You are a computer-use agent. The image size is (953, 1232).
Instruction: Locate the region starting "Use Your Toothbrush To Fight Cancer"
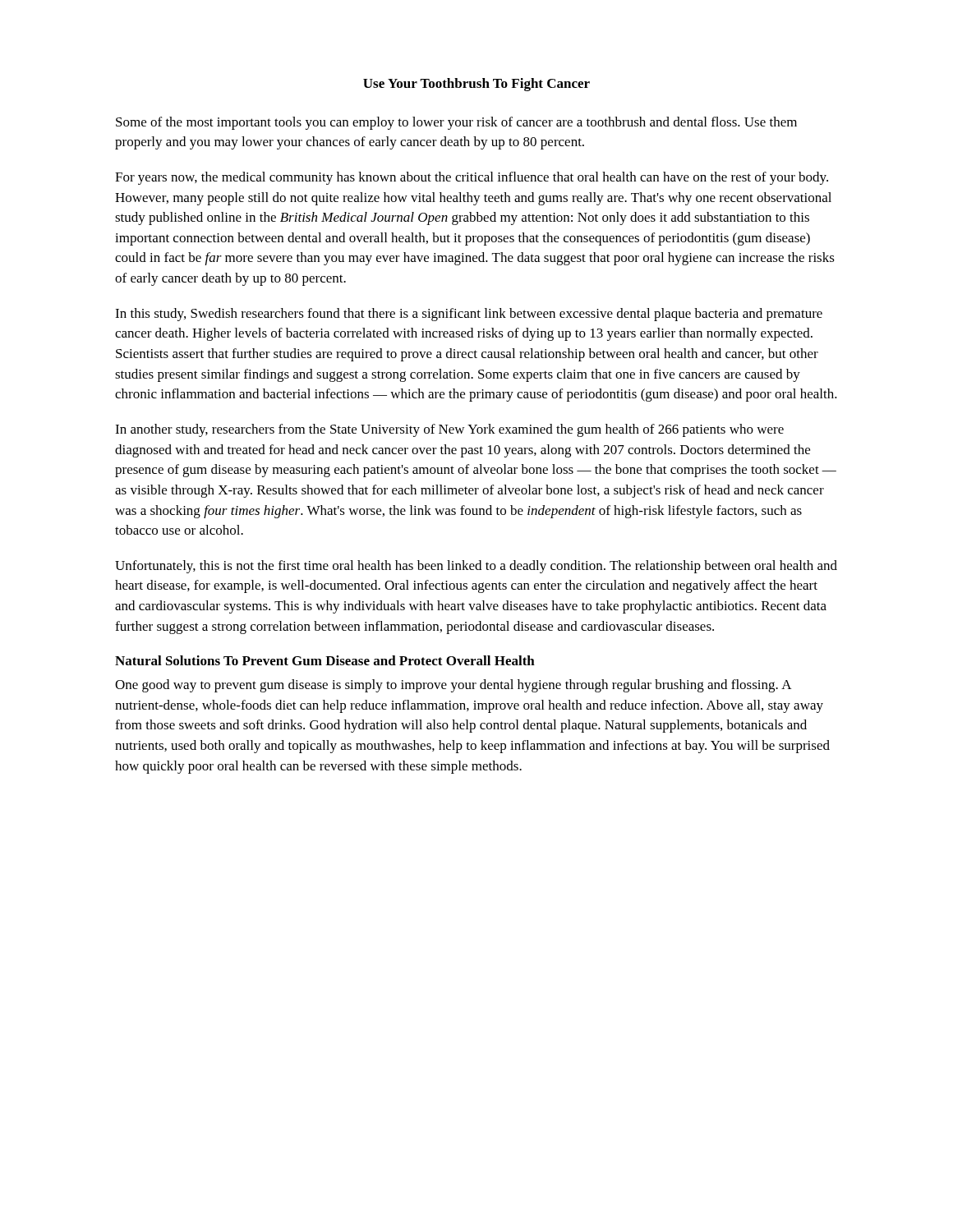click(476, 83)
